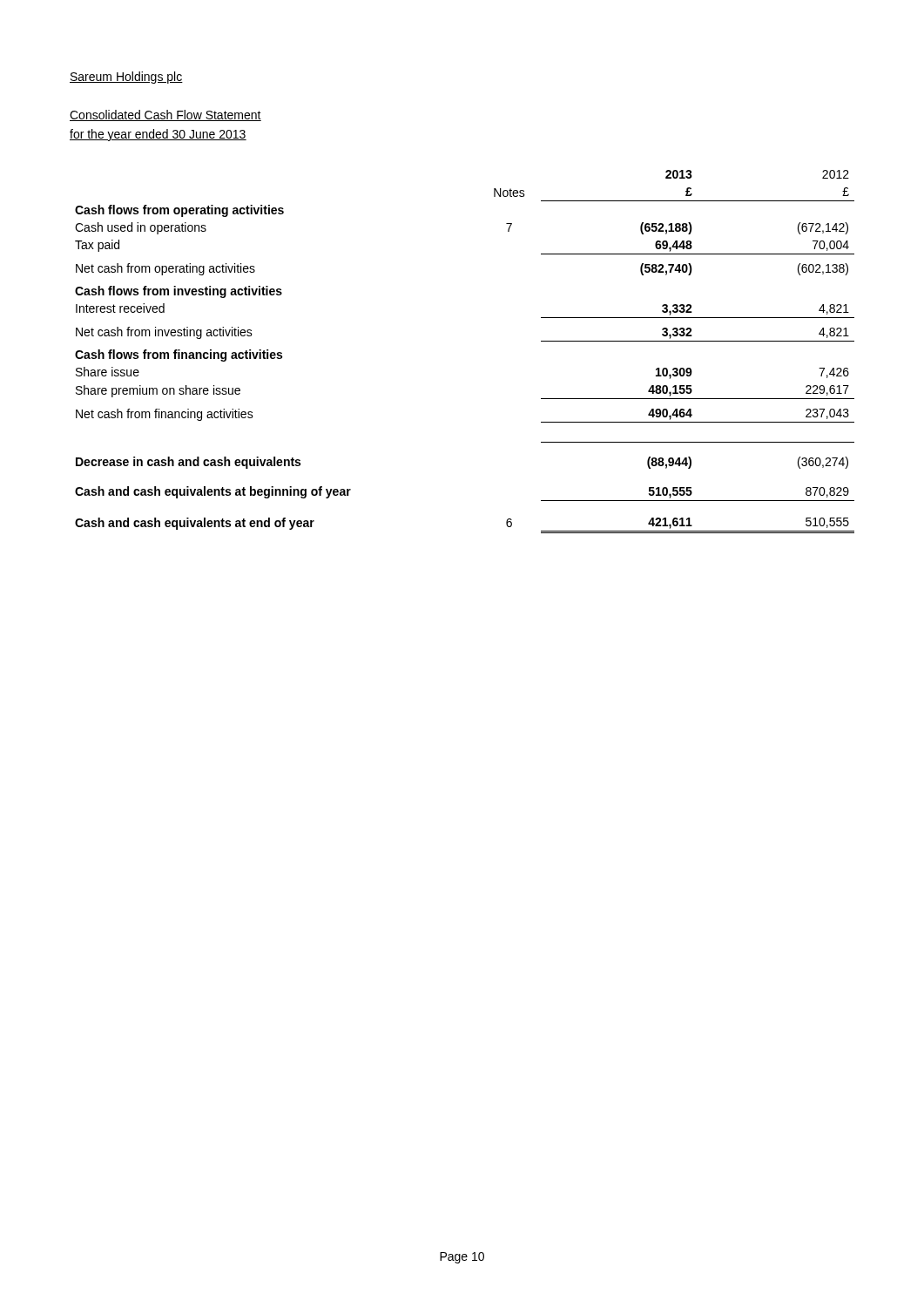Find the element starting "Consolidated Cash Flow Statement"

pyautogui.click(x=165, y=115)
